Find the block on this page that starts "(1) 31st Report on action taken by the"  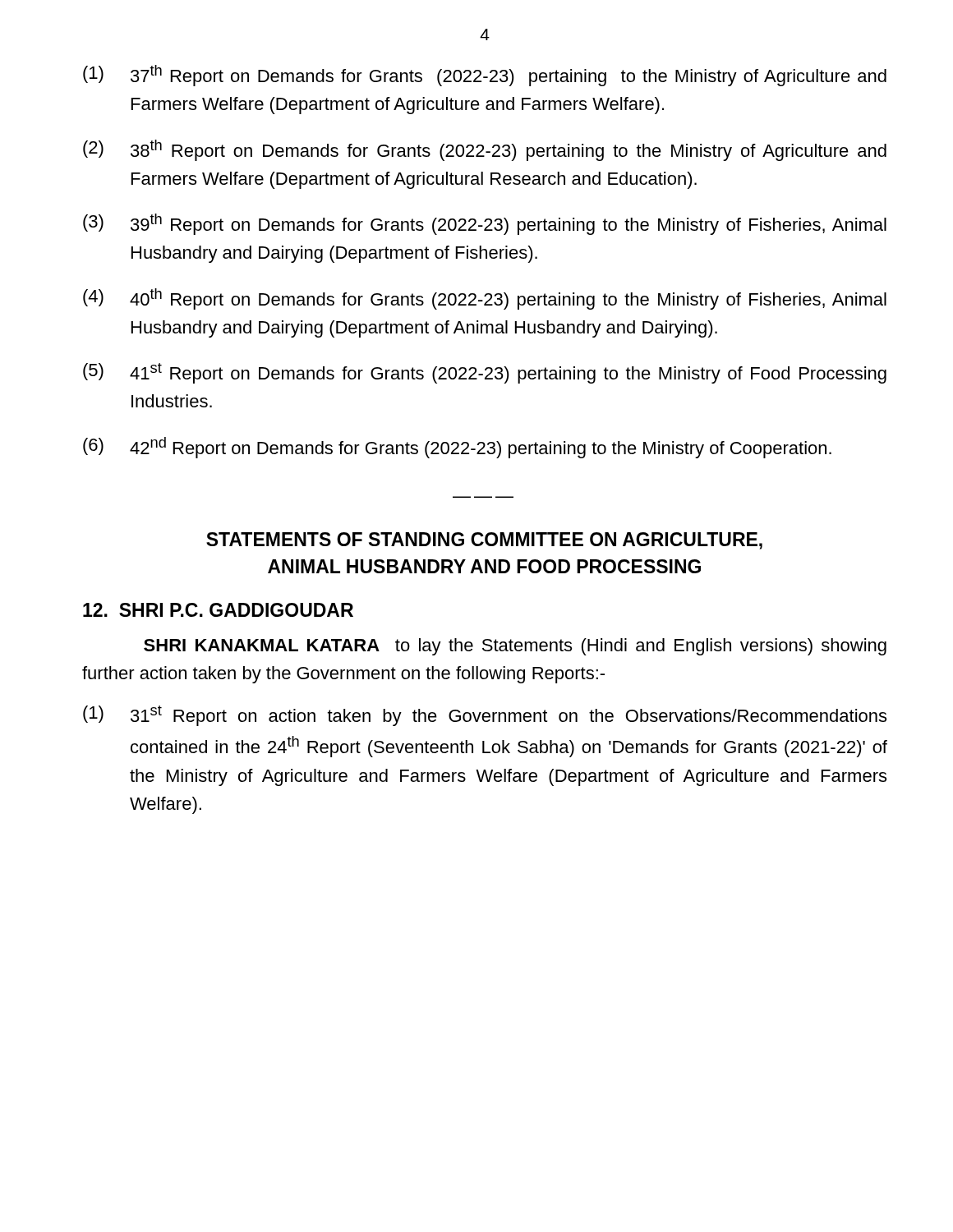pos(485,758)
